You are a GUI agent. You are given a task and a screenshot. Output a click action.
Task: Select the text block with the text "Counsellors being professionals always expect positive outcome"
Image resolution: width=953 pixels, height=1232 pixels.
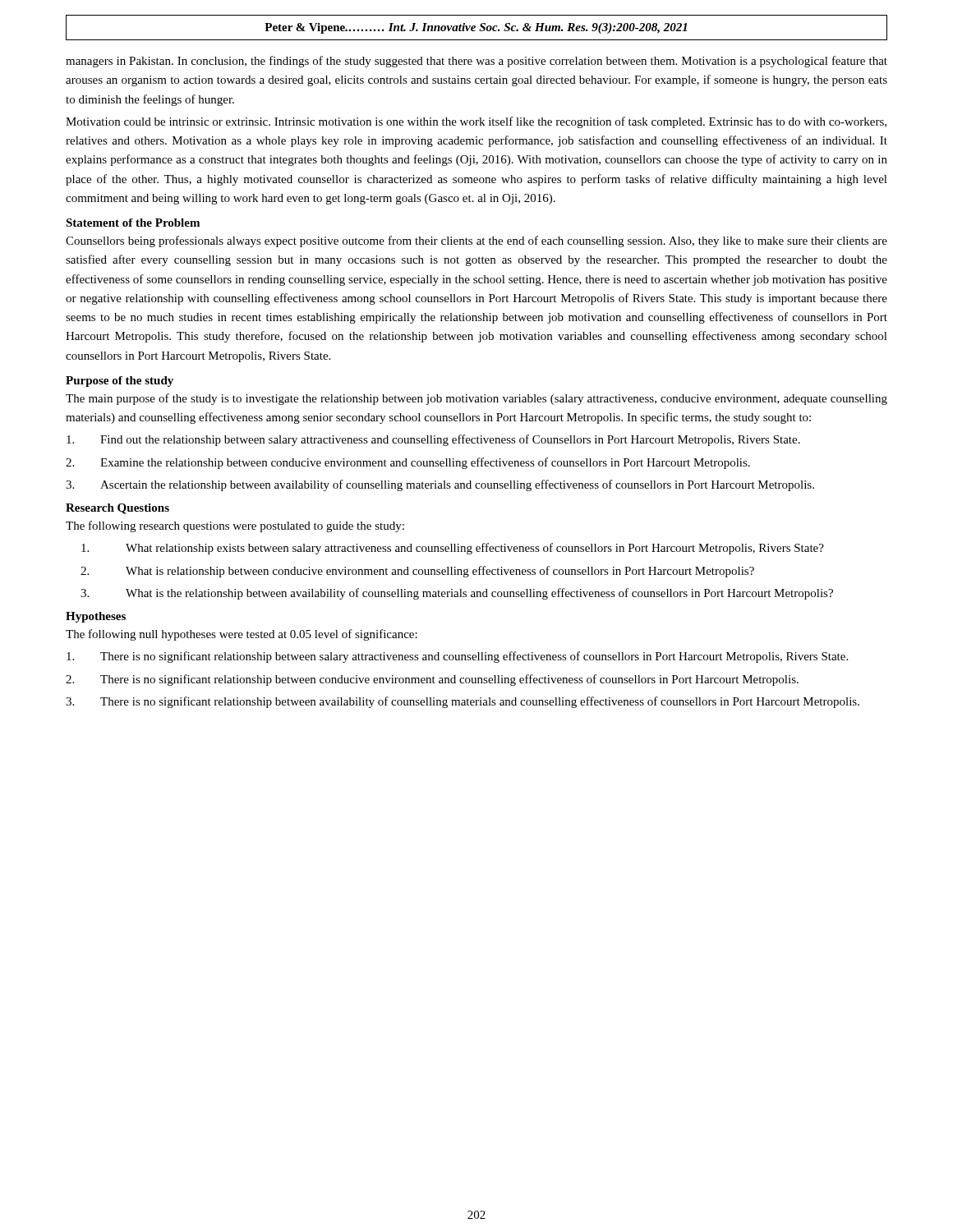pyautogui.click(x=476, y=298)
